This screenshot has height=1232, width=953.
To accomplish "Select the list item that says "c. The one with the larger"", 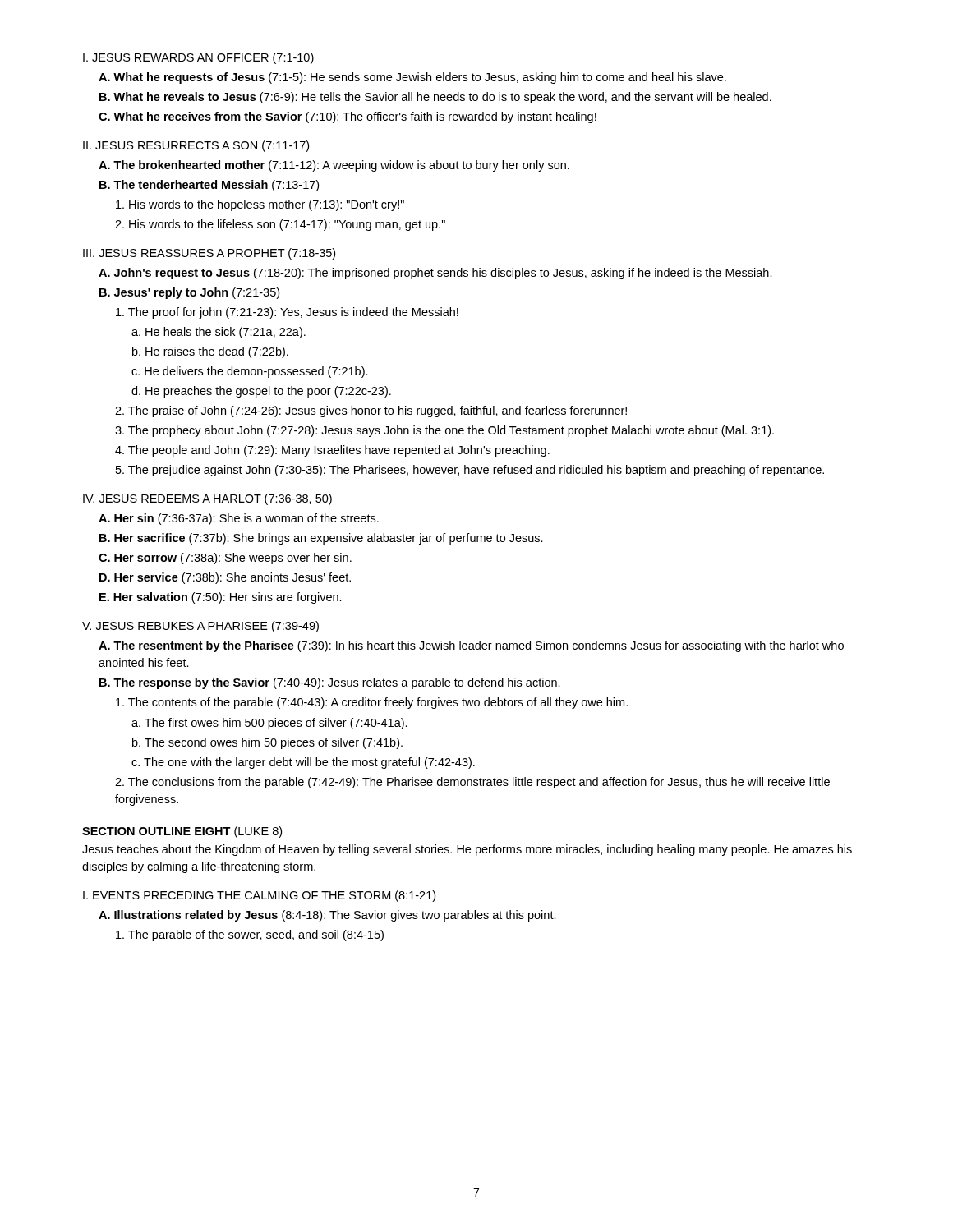I will [303, 762].
